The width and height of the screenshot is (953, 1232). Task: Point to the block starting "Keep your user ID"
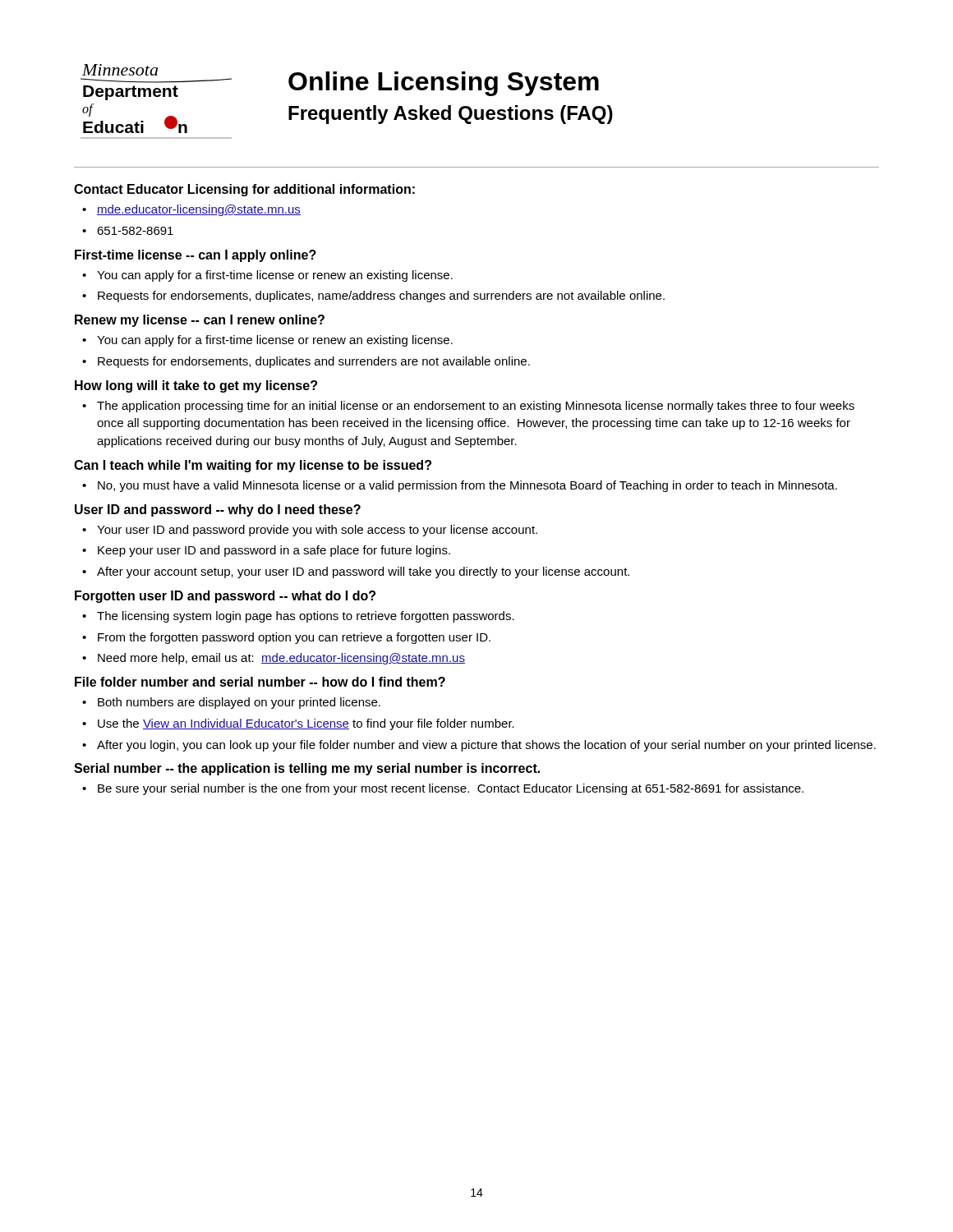tap(274, 550)
